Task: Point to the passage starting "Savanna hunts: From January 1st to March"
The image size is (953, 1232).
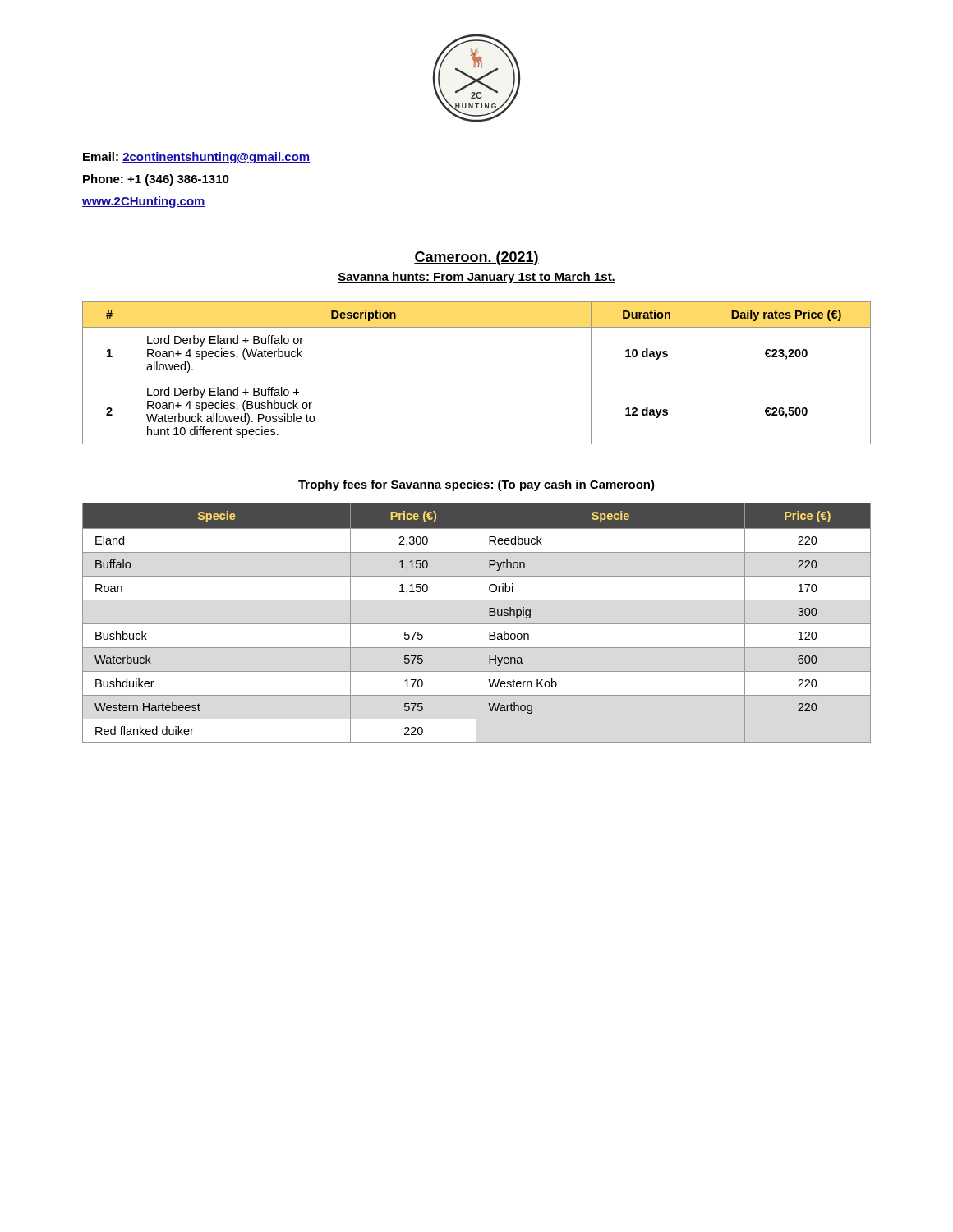Action: [476, 276]
